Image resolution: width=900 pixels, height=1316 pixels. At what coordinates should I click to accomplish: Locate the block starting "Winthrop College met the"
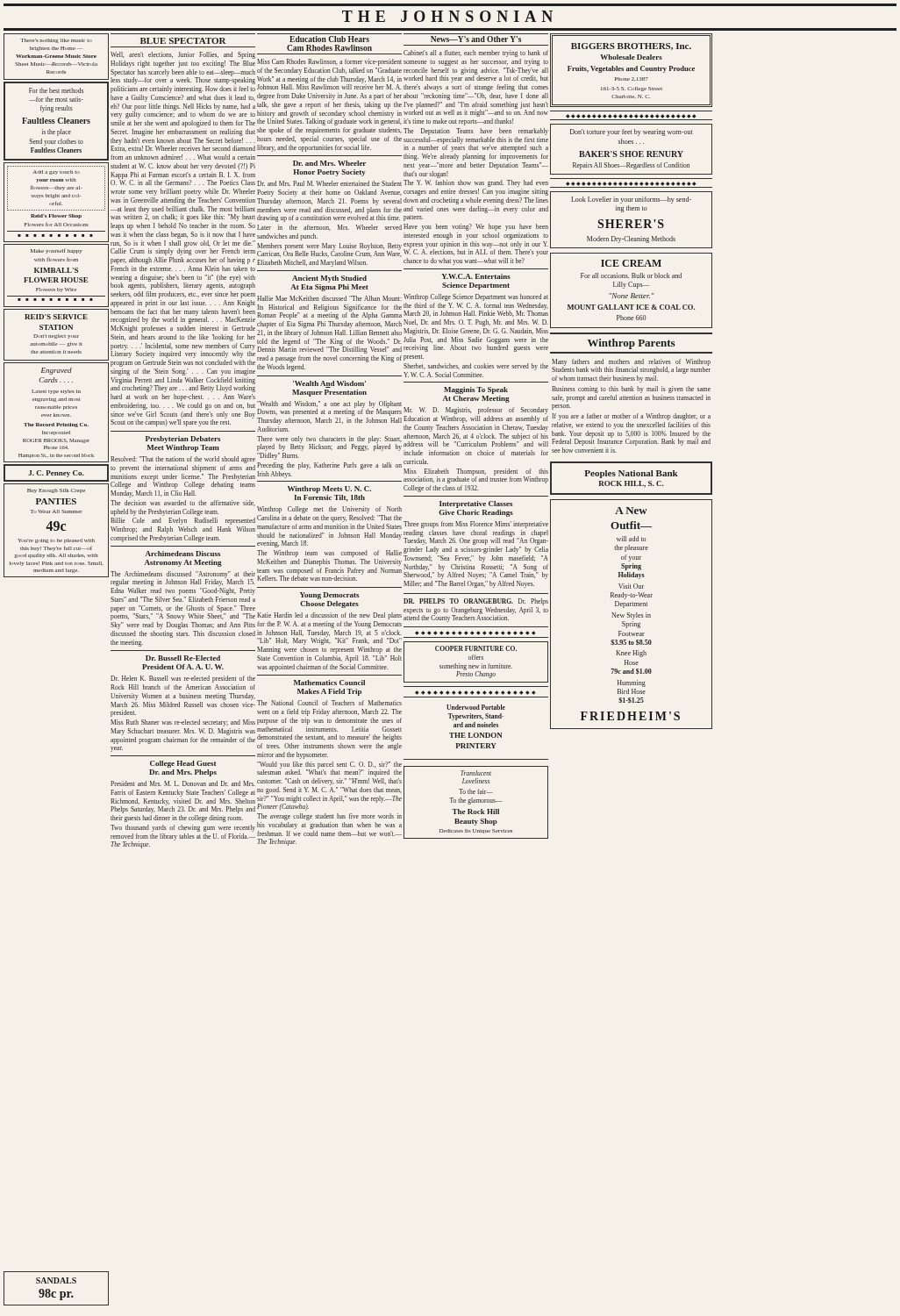coord(329,544)
